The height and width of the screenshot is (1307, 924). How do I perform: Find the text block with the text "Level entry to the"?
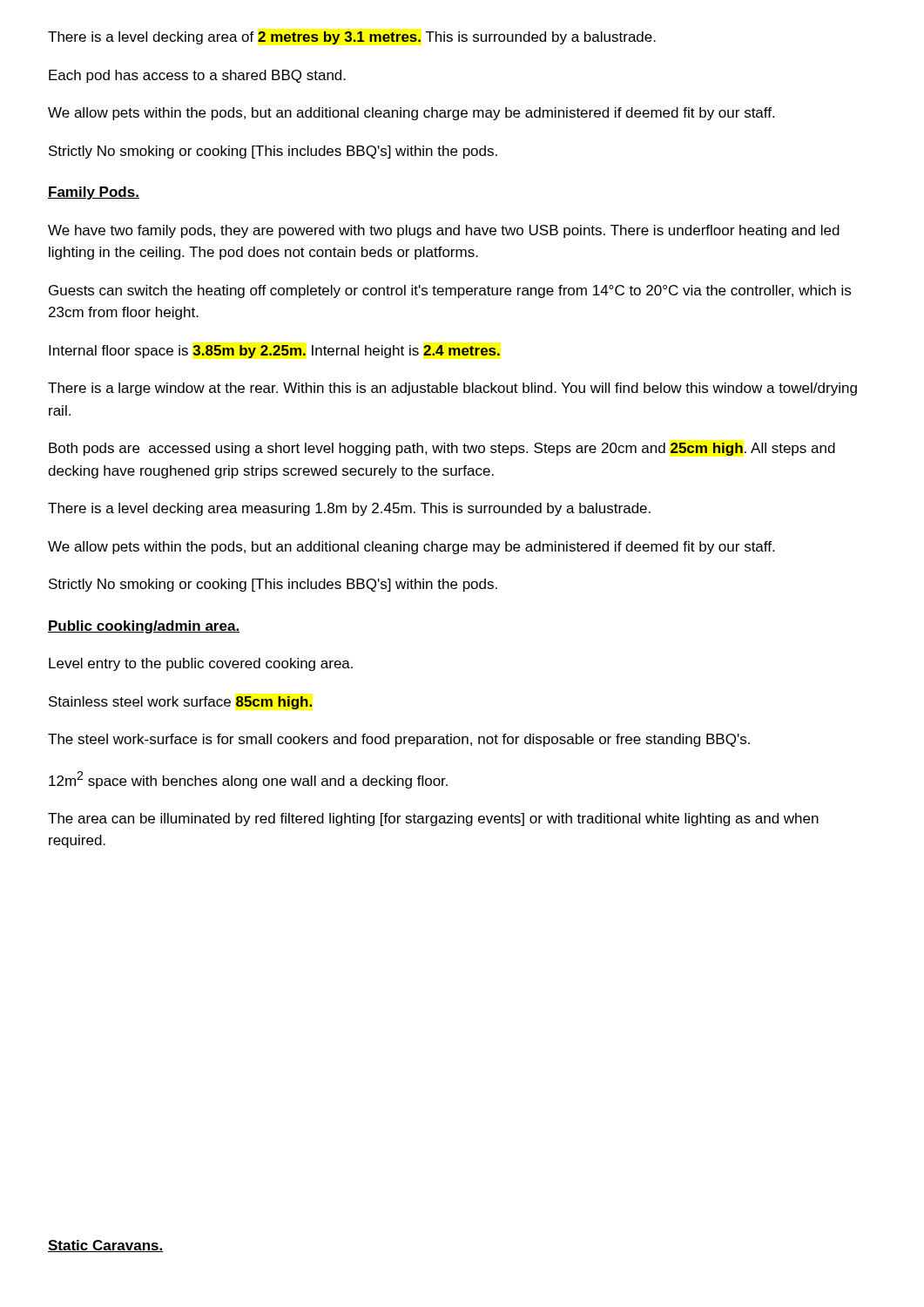click(x=201, y=663)
